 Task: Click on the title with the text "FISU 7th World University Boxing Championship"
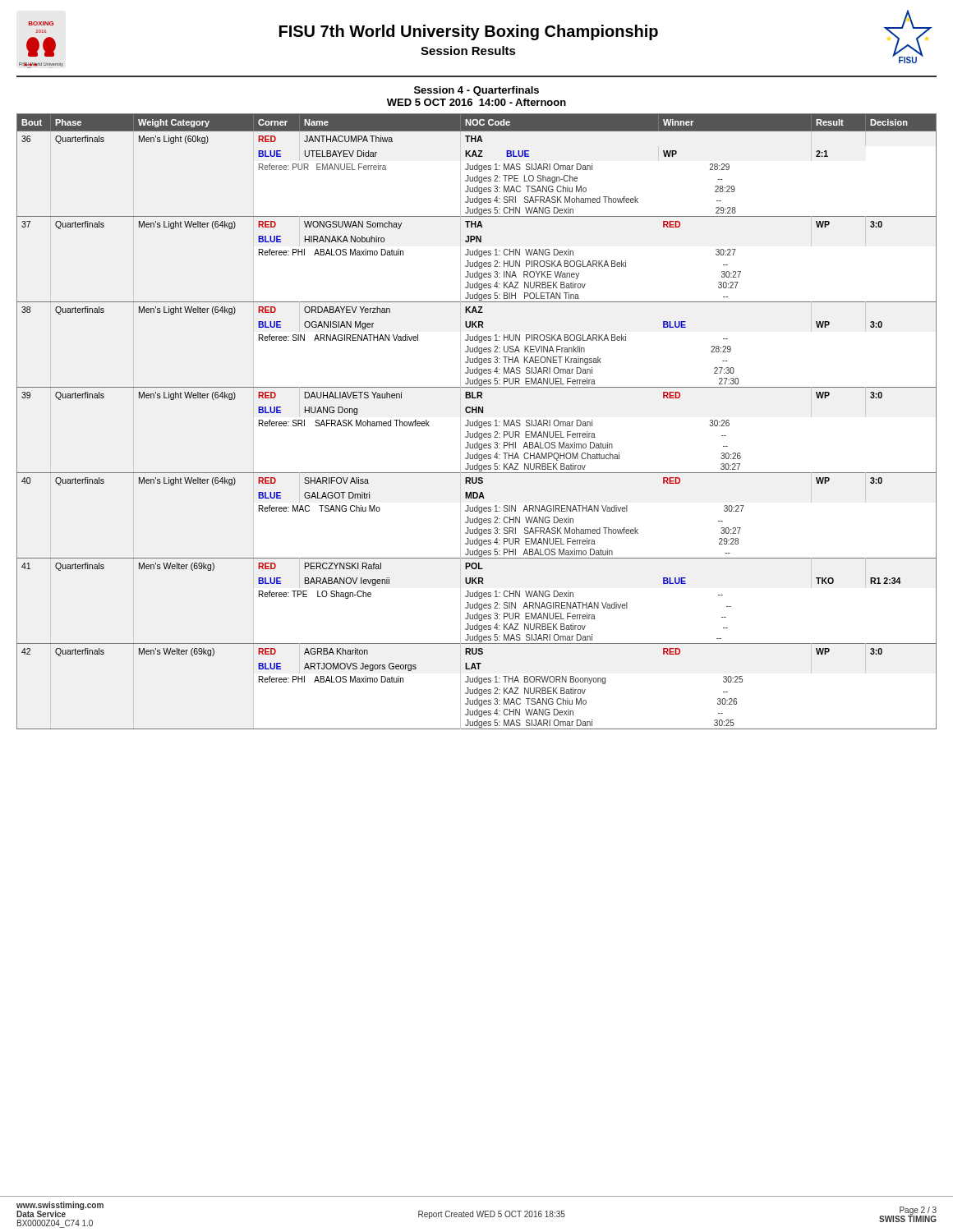(x=468, y=39)
